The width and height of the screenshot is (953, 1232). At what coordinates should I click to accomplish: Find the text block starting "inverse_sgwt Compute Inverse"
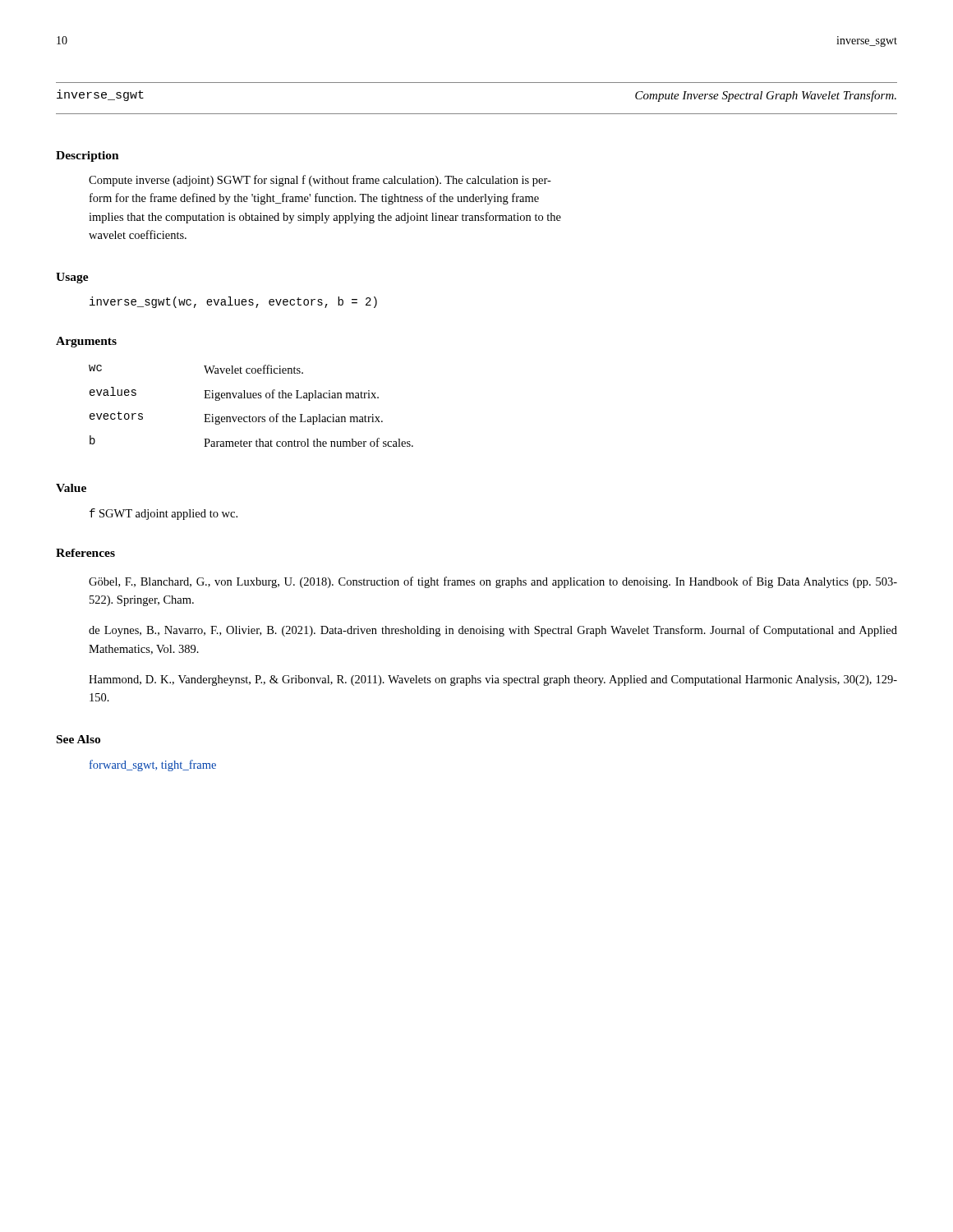97,96
